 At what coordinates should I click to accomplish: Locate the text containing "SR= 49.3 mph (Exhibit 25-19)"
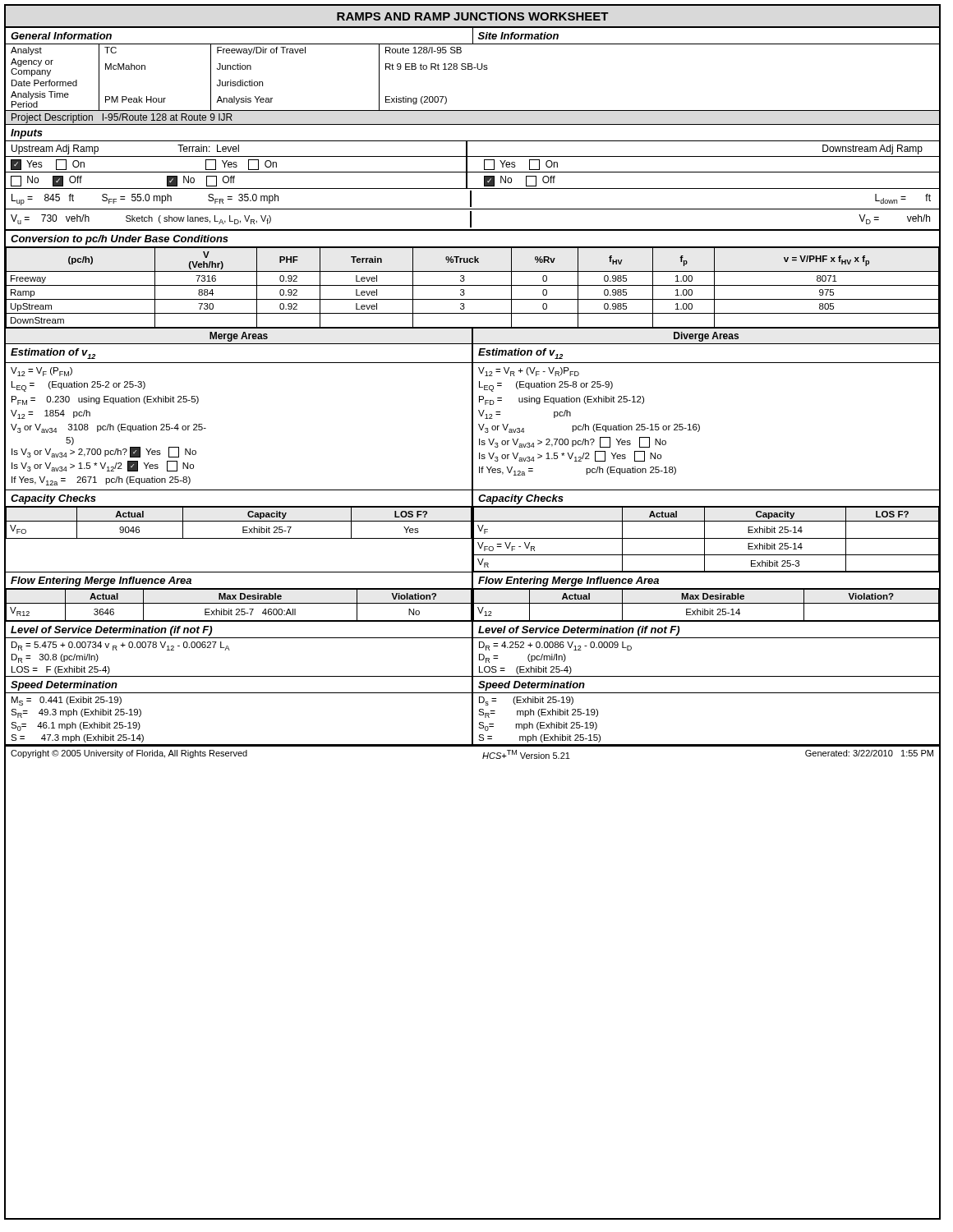[76, 714]
